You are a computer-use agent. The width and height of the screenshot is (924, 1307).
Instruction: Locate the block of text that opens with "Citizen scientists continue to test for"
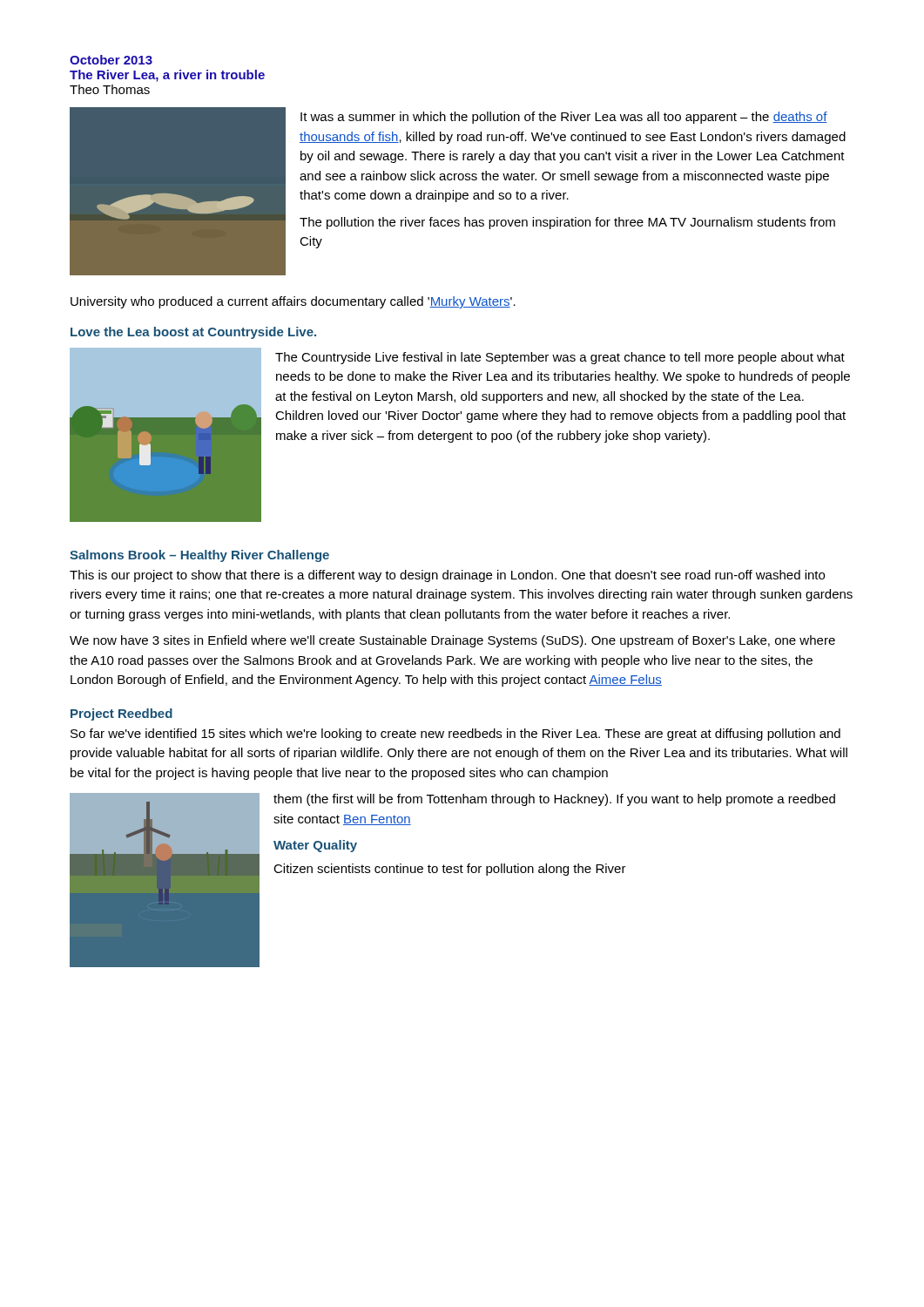click(x=450, y=868)
